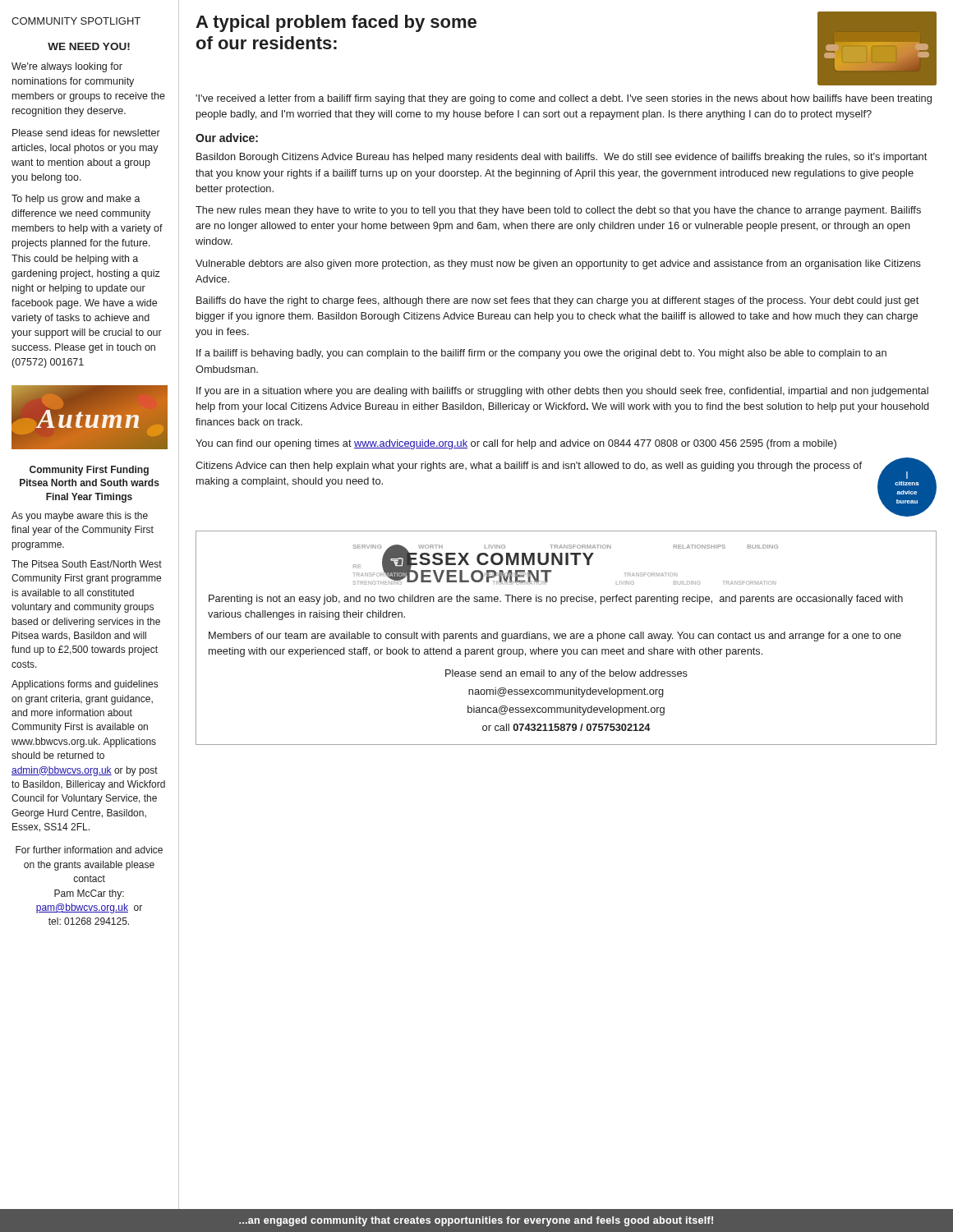This screenshot has height=1232, width=953.
Task: Find the text block that says "If you are in a situation"
Action: click(x=562, y=406)
